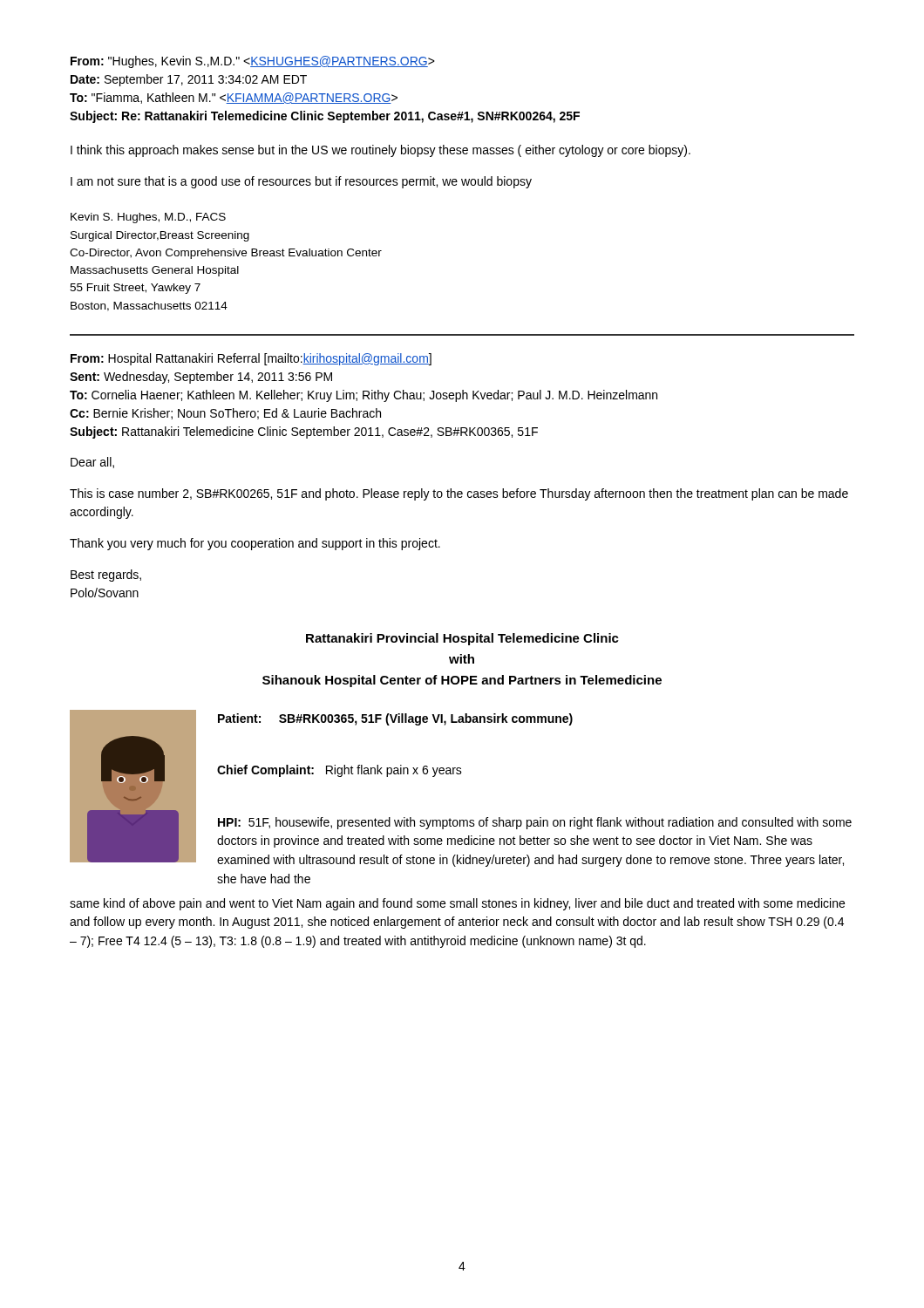
Task: Where does it say "Best regards, Polo/Sovann"?
Action: (x=106, y=584)
